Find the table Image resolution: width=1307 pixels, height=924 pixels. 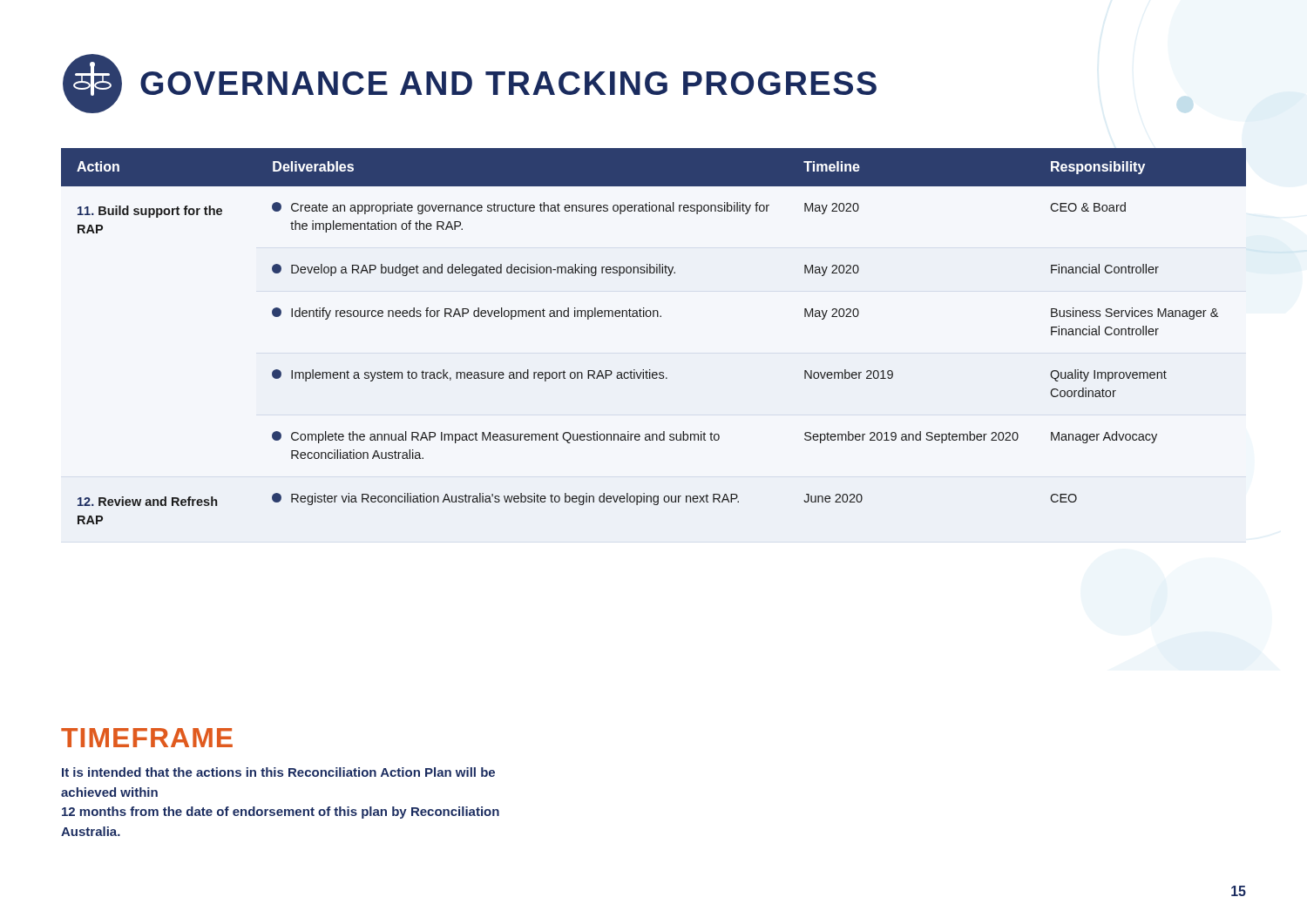click(654, 345)
